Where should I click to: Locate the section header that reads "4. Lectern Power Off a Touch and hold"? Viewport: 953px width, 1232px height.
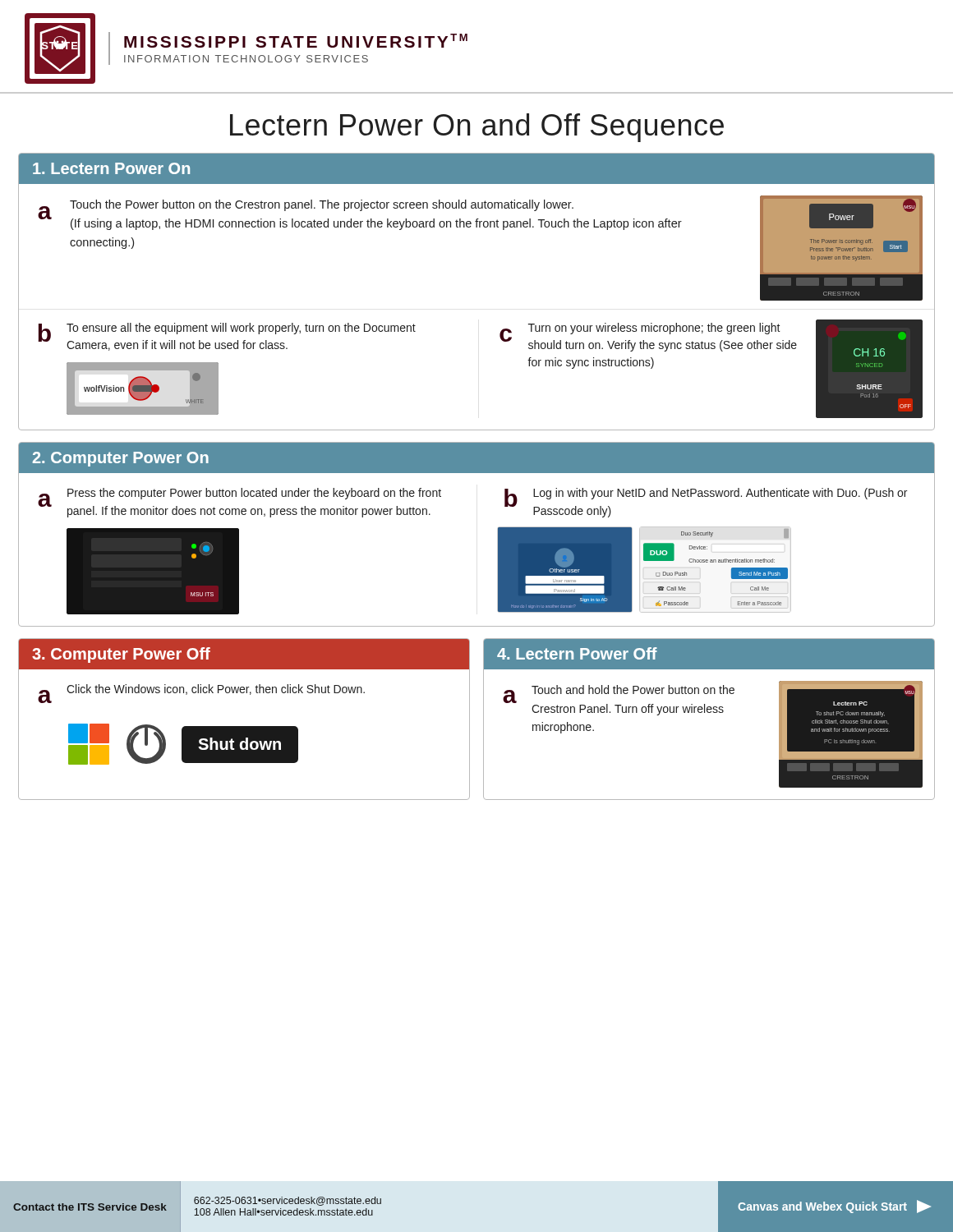(x=709, y=719)
